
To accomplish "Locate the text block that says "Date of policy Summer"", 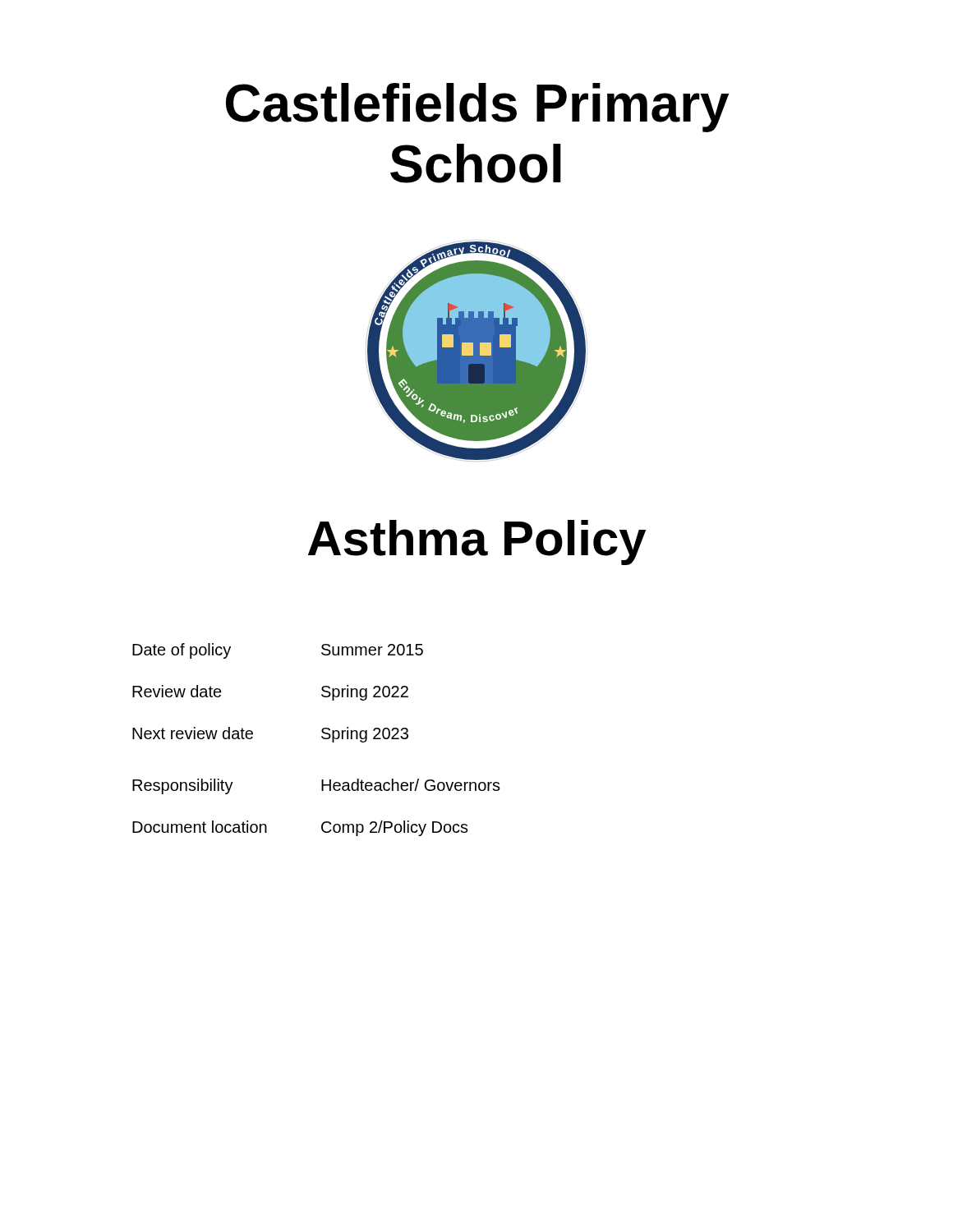I will pyautogui.click(x=182, y=651).
